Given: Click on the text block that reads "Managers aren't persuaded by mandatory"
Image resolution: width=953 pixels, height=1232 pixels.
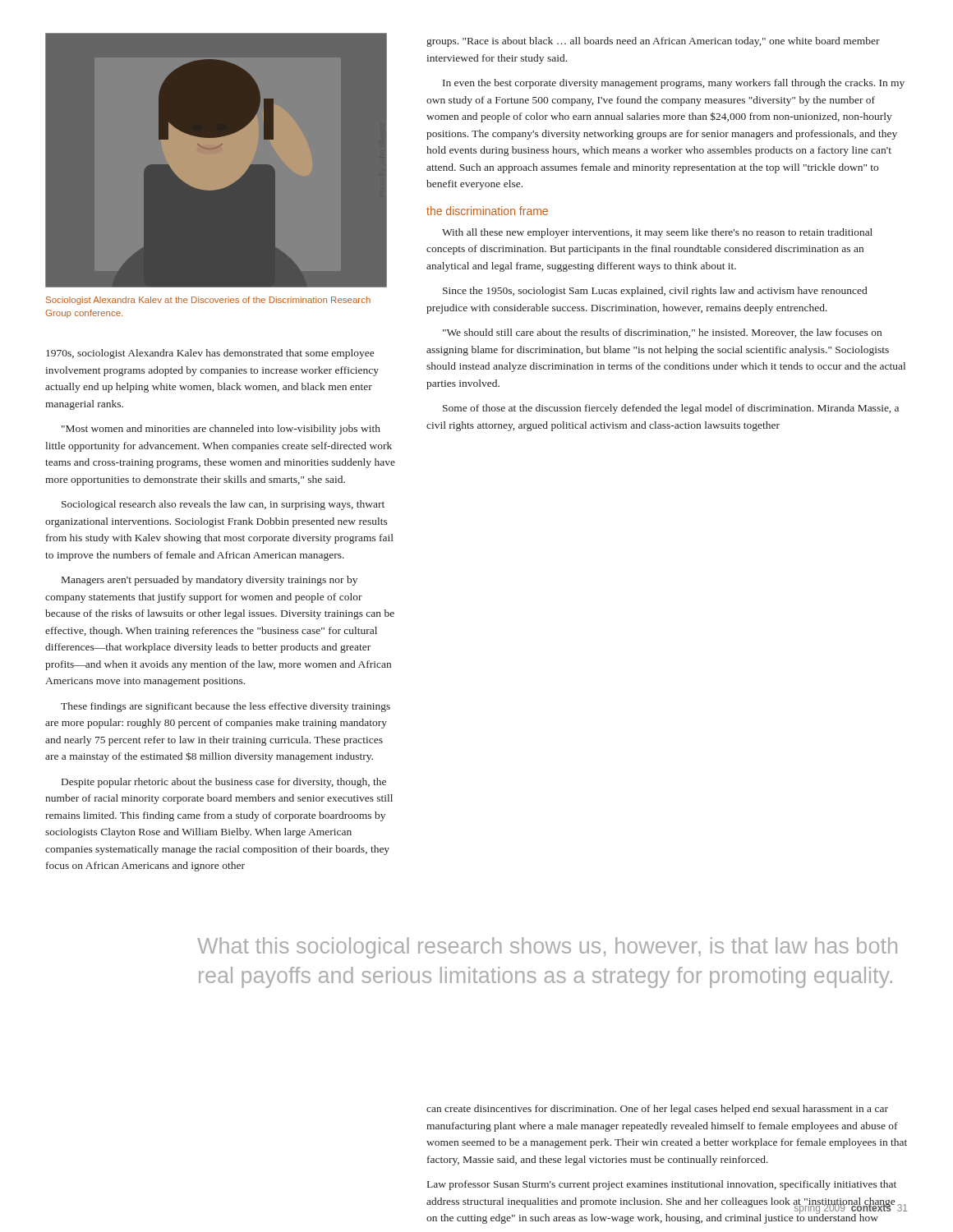Looking at the screenshot, I should [x=220, y=630].
